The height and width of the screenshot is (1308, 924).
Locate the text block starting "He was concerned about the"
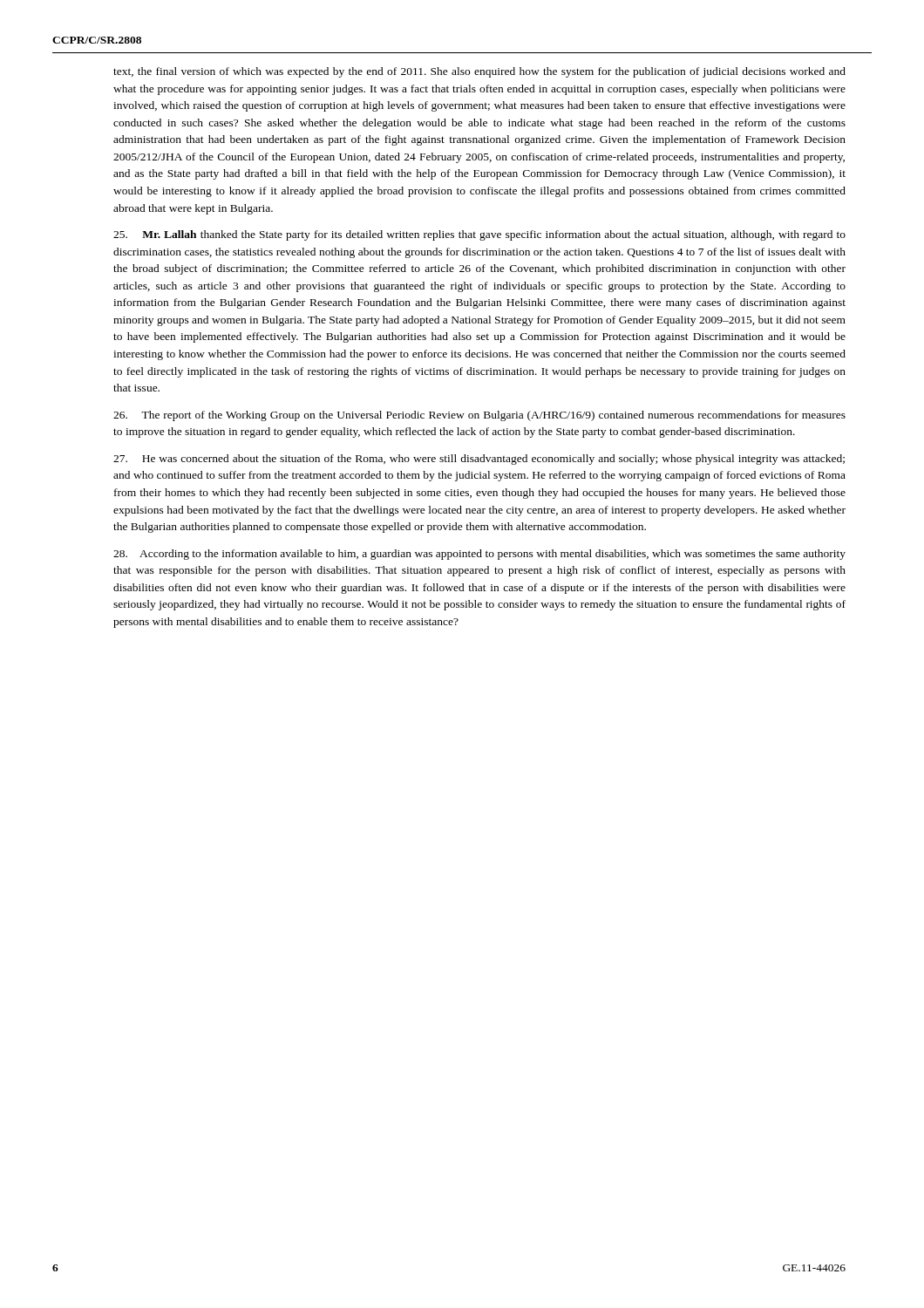[479, 492]
